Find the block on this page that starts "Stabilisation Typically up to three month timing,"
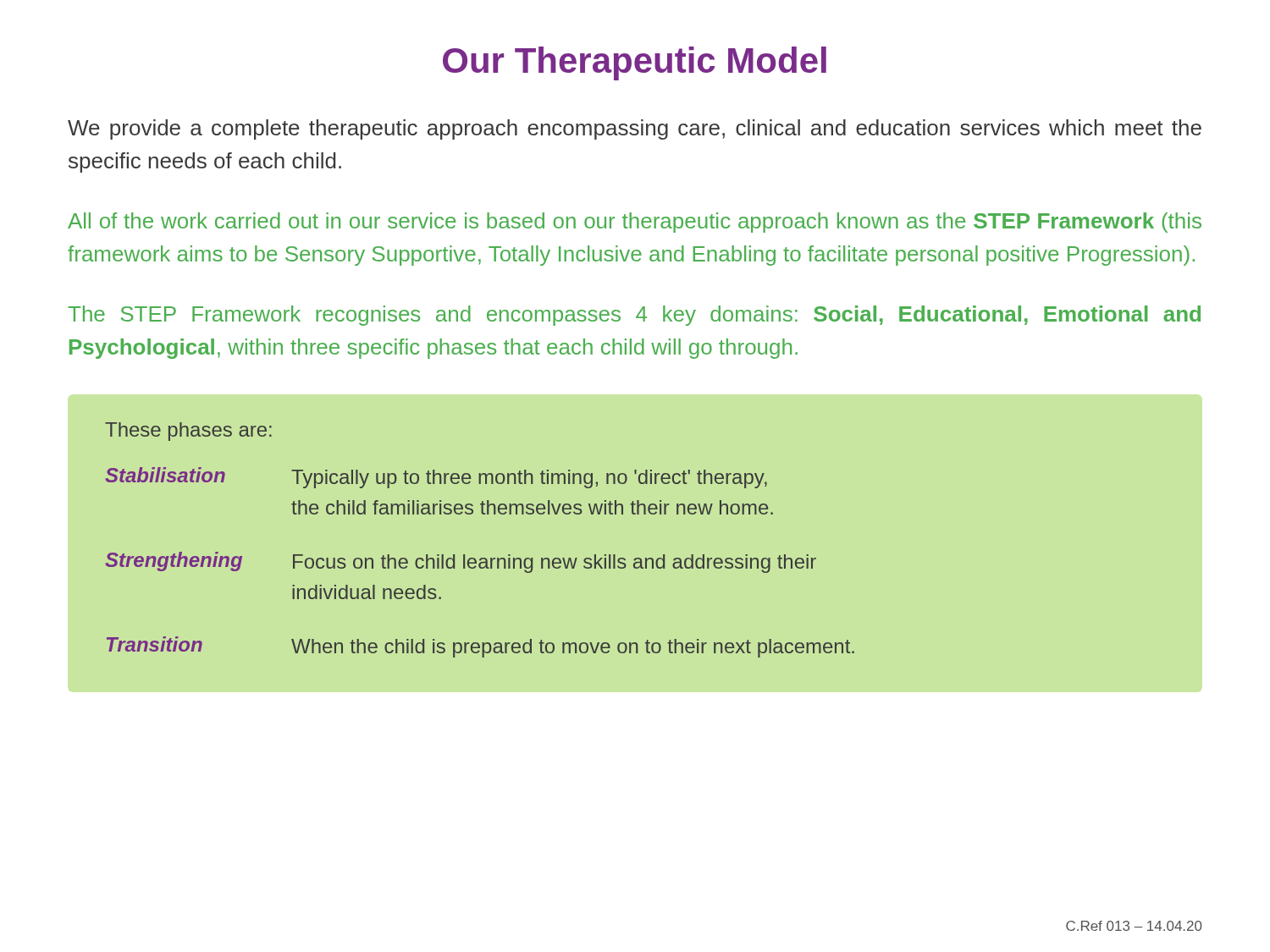The height and width of the screenshot is (952, 1270). tap(635, 492)
